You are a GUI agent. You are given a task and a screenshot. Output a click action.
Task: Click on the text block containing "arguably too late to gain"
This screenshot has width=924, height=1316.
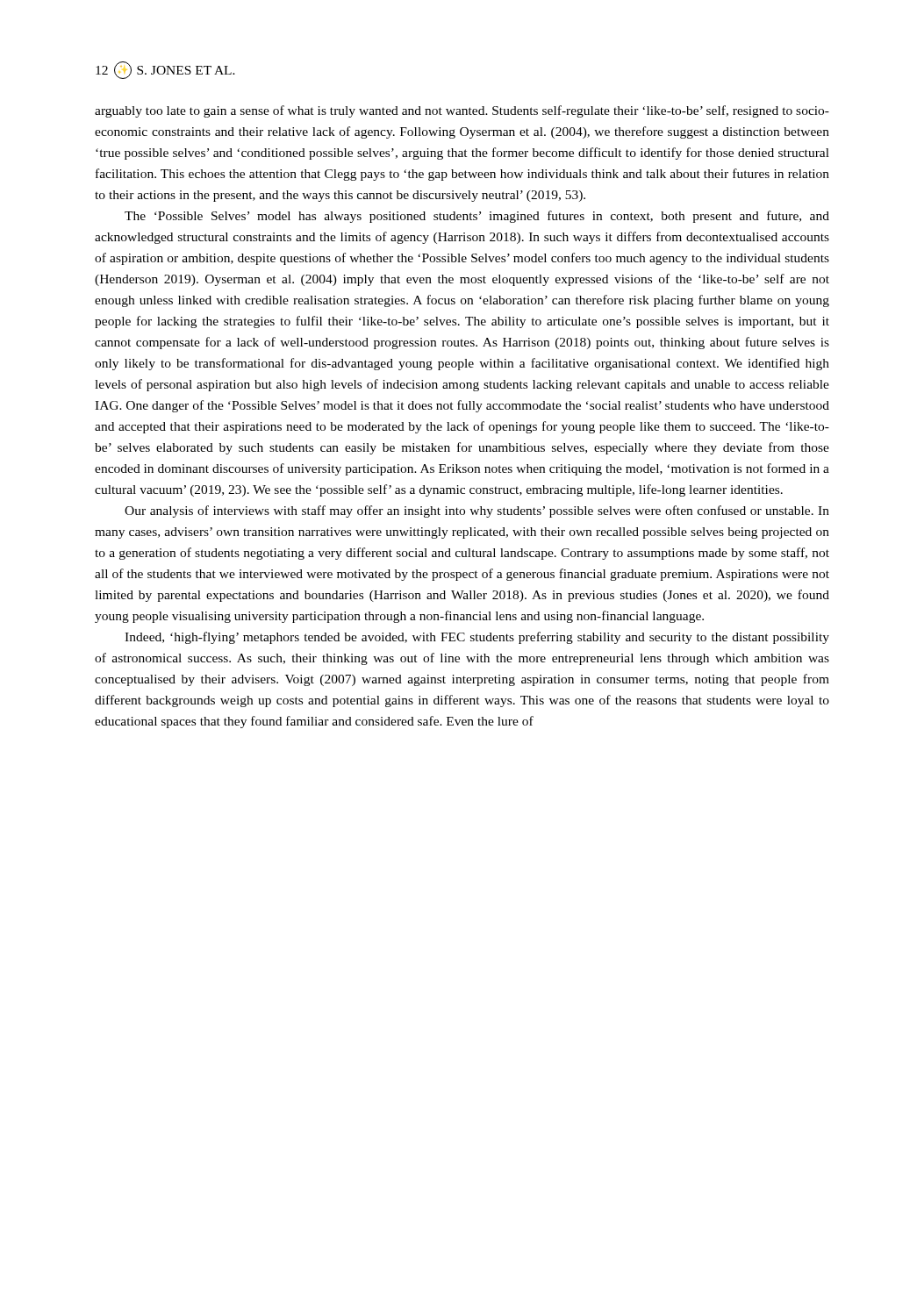point(462,153)
